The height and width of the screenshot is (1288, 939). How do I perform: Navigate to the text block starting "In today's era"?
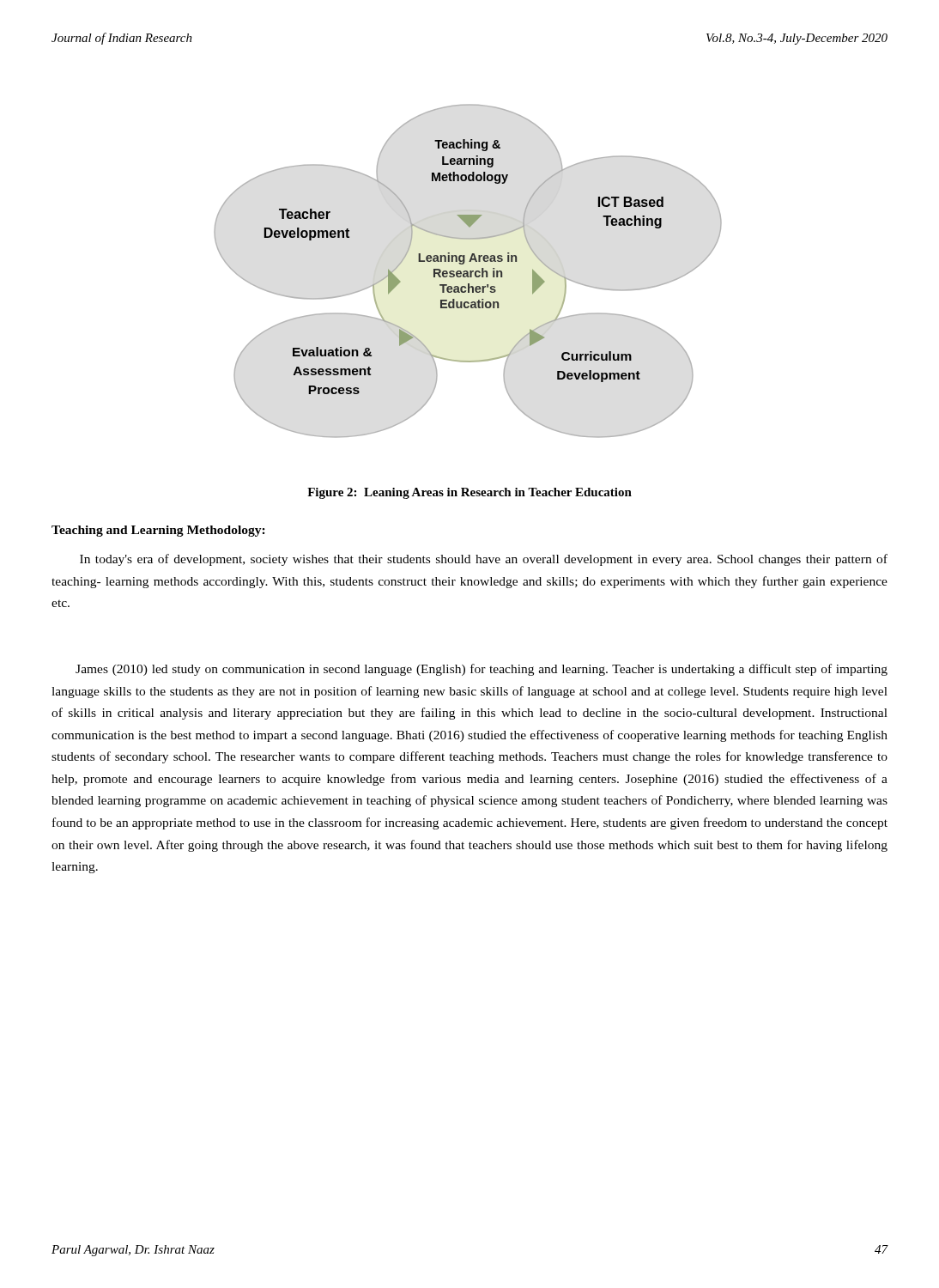click(x=470, y=581)
